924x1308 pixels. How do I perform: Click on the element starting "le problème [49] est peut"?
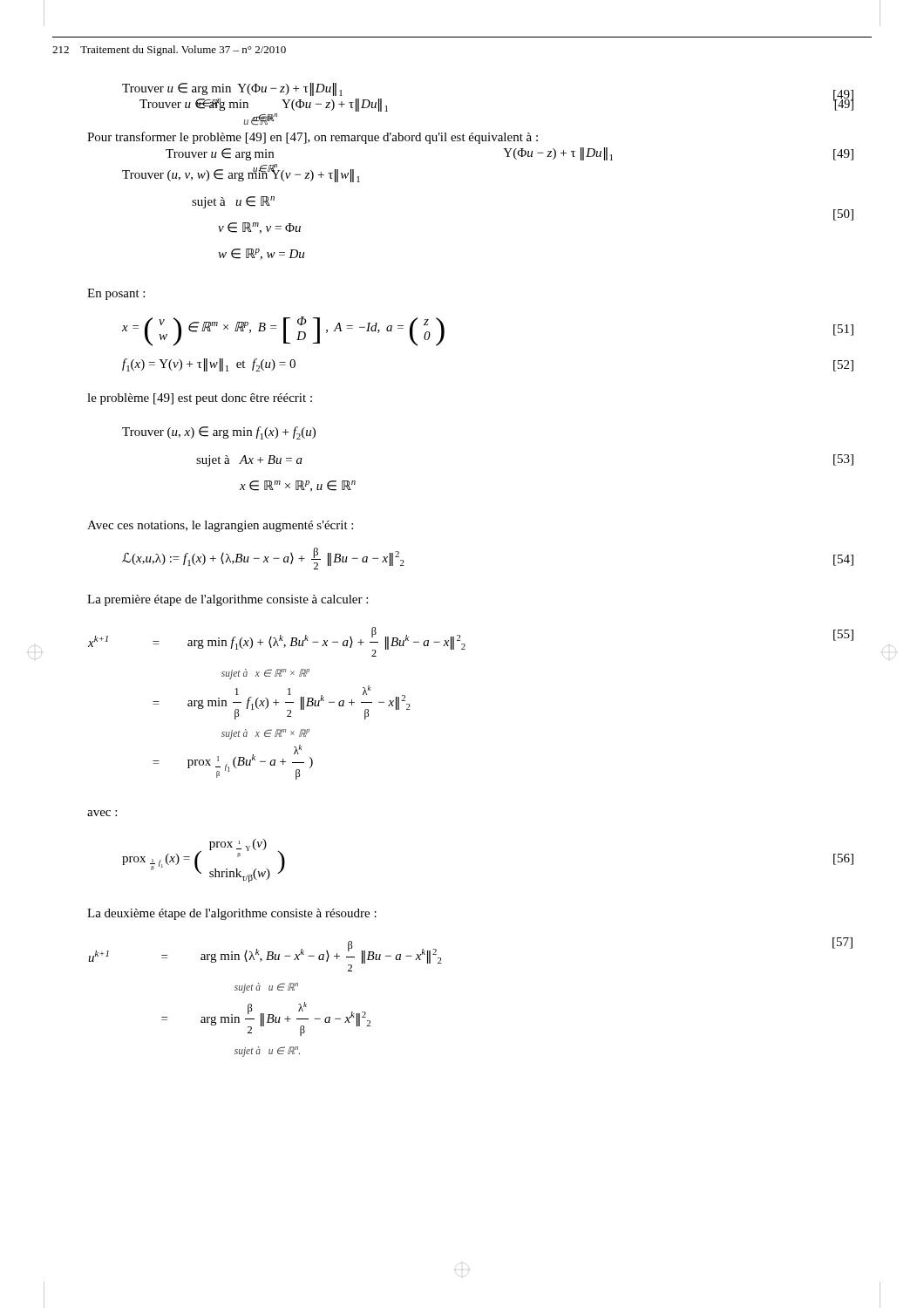click(200, 398)
